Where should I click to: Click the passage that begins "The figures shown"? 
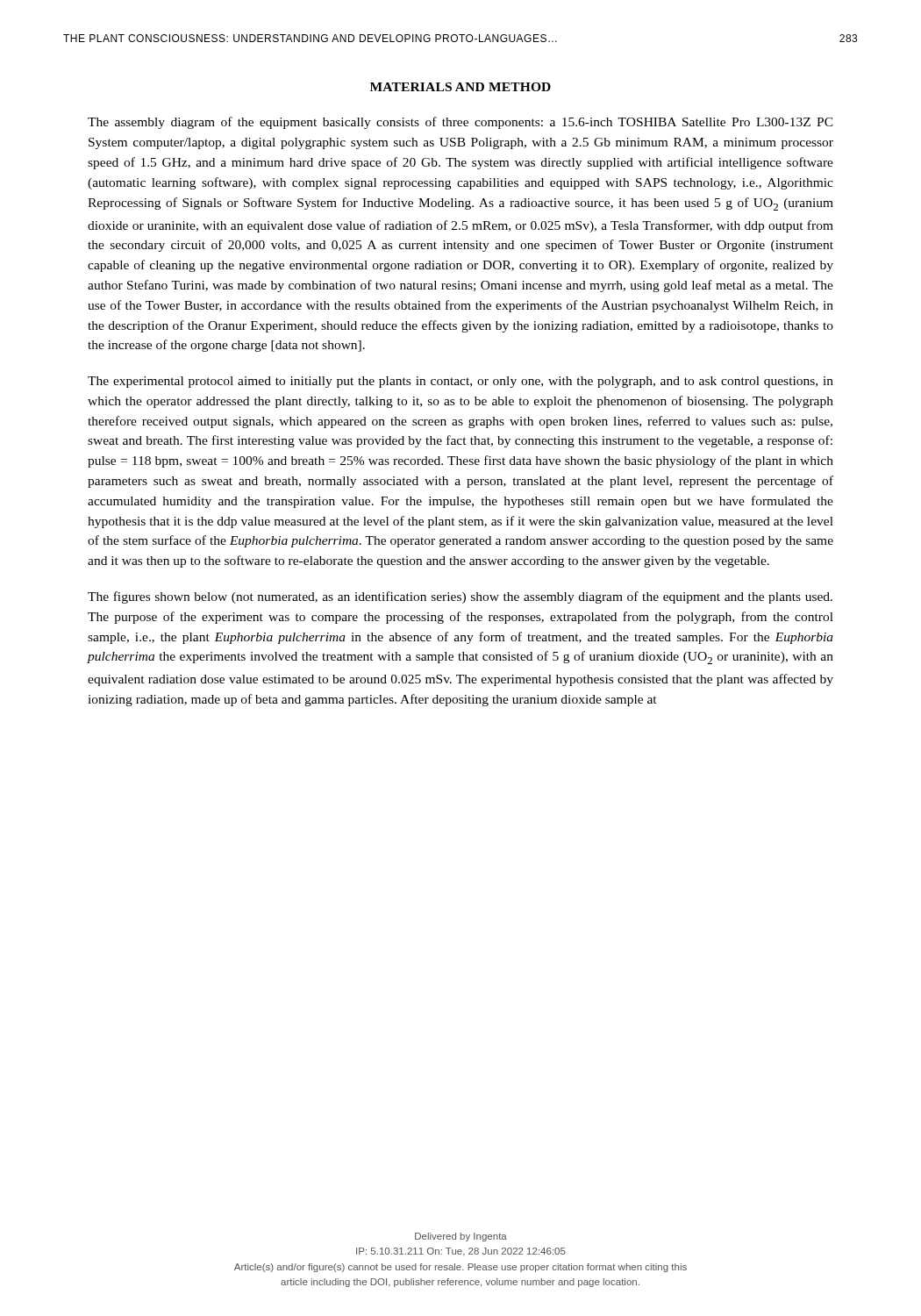(x=460, y=648)
